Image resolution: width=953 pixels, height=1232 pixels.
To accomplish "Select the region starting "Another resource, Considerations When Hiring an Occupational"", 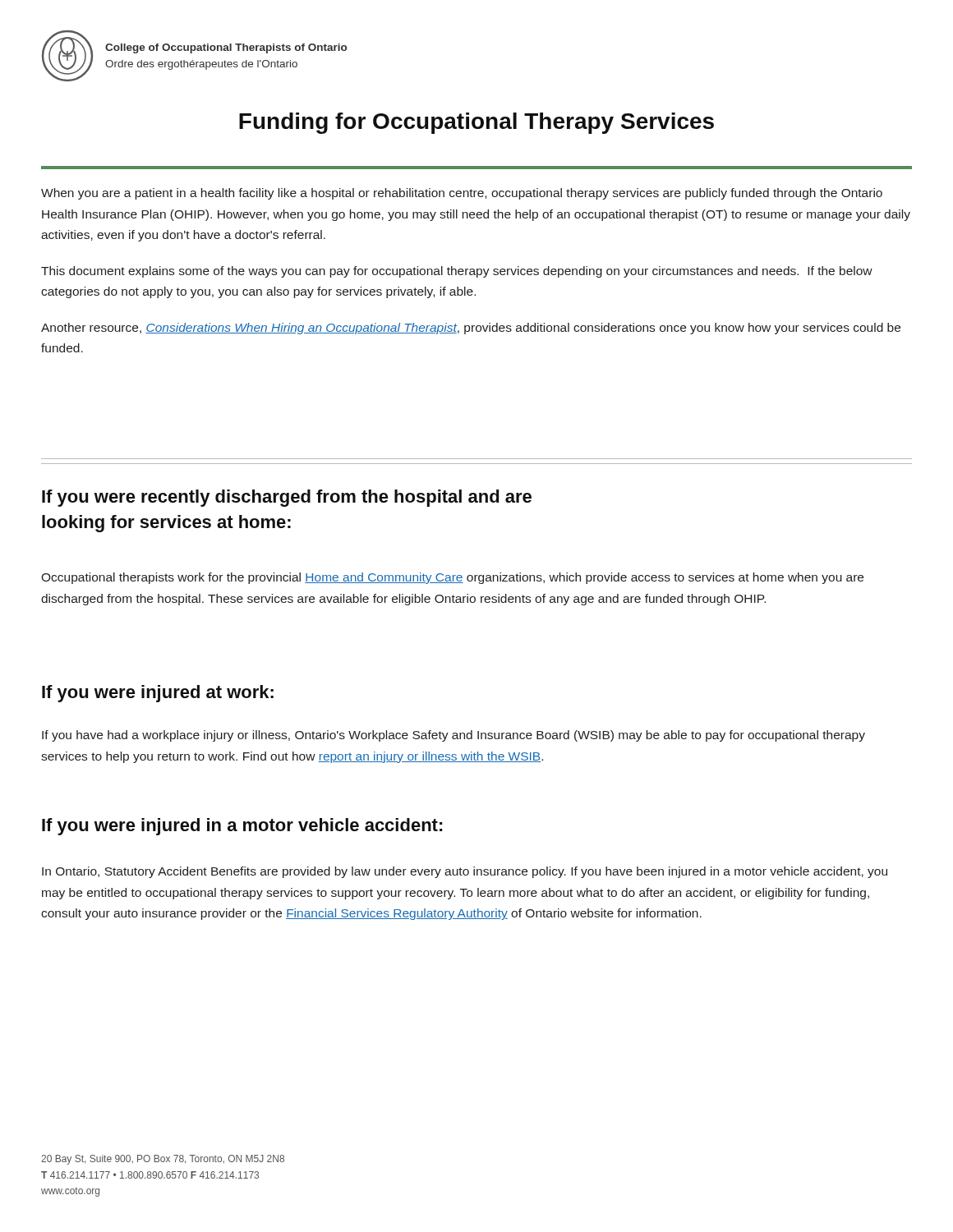I will tap(476, 338).
